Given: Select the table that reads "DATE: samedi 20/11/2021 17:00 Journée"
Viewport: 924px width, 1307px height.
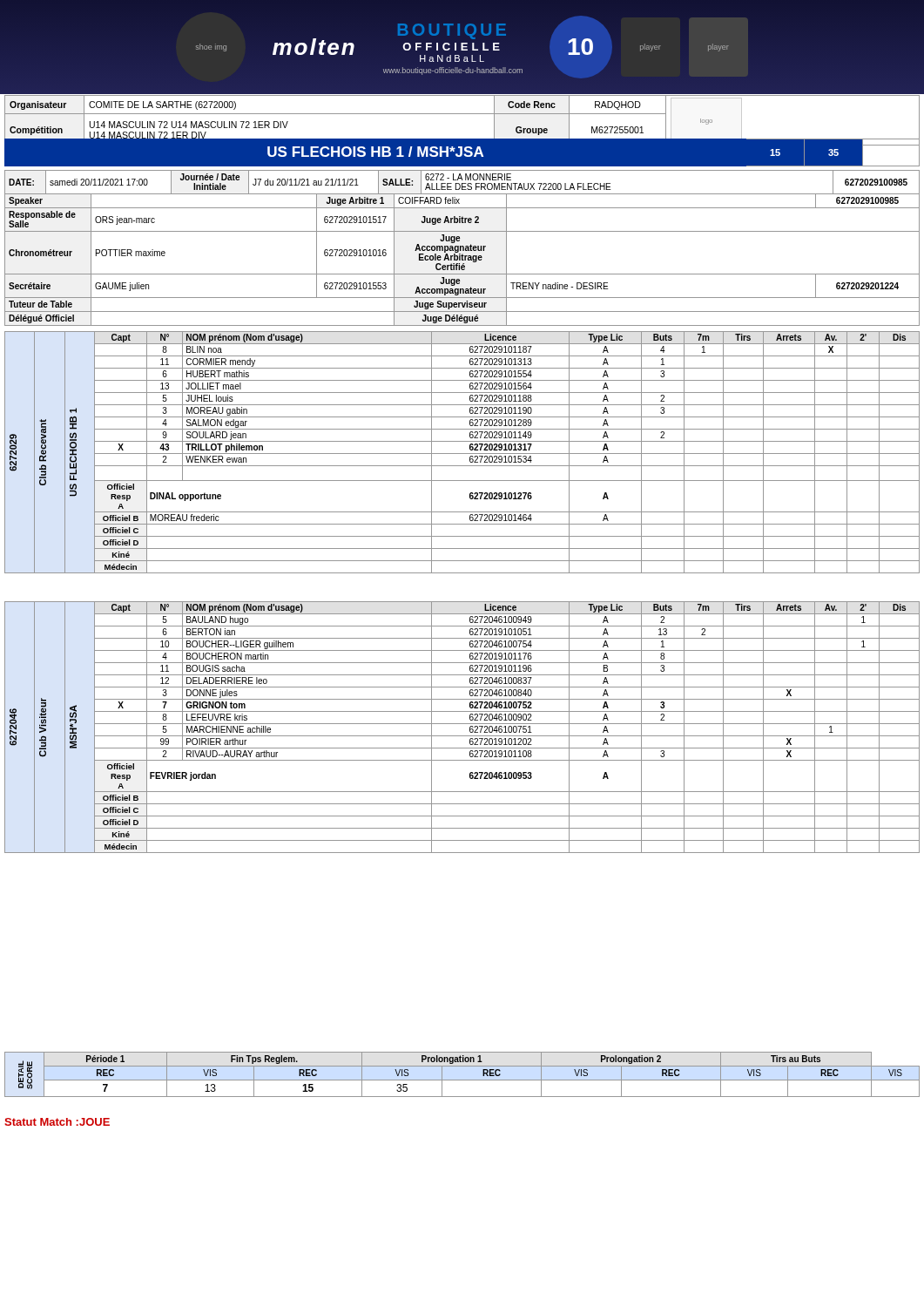Looking at the screenshot, I should (x=462, y=182).
